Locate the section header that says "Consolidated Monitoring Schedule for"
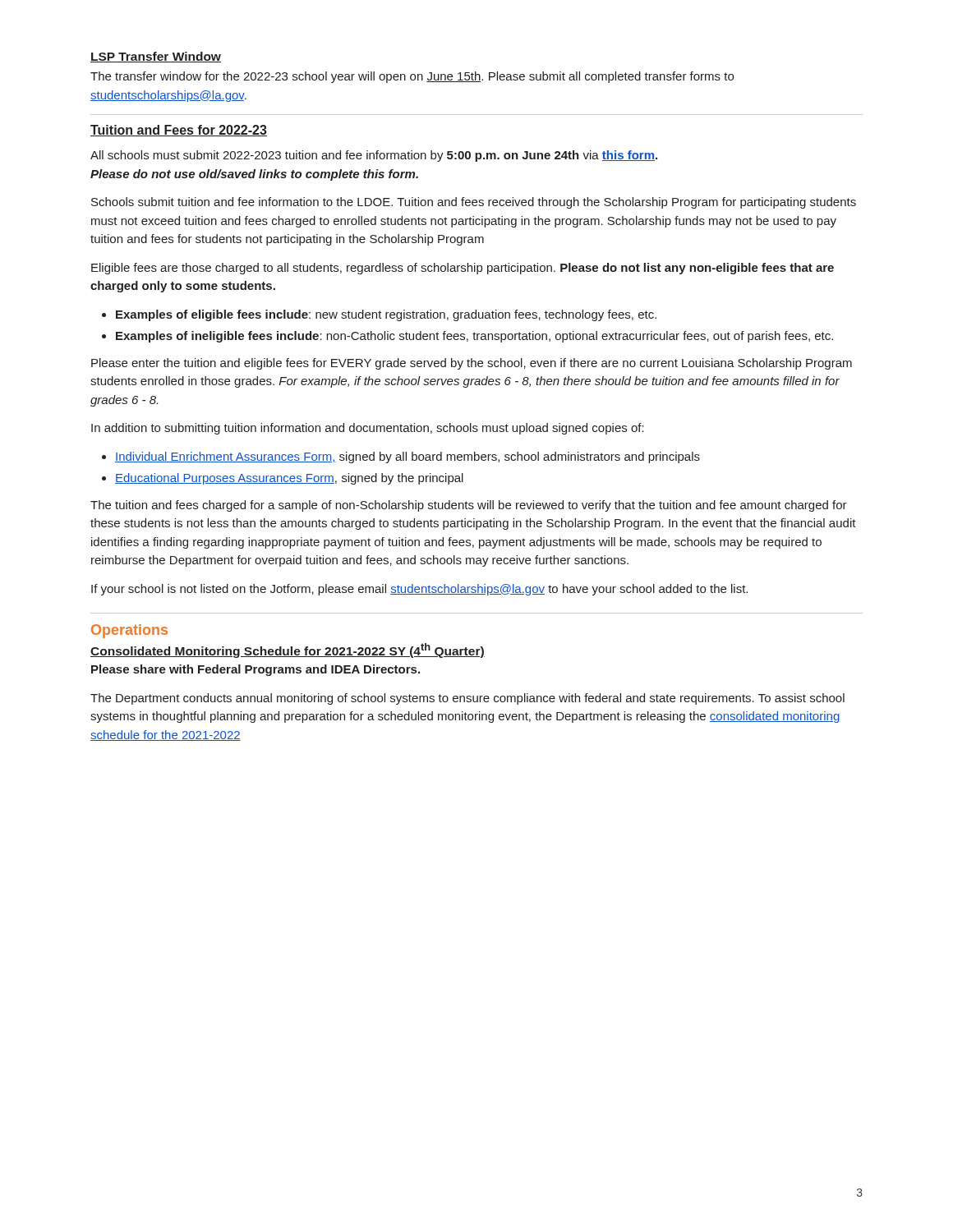The height and width of the screenshot is (1232, 953). [287, 649]
